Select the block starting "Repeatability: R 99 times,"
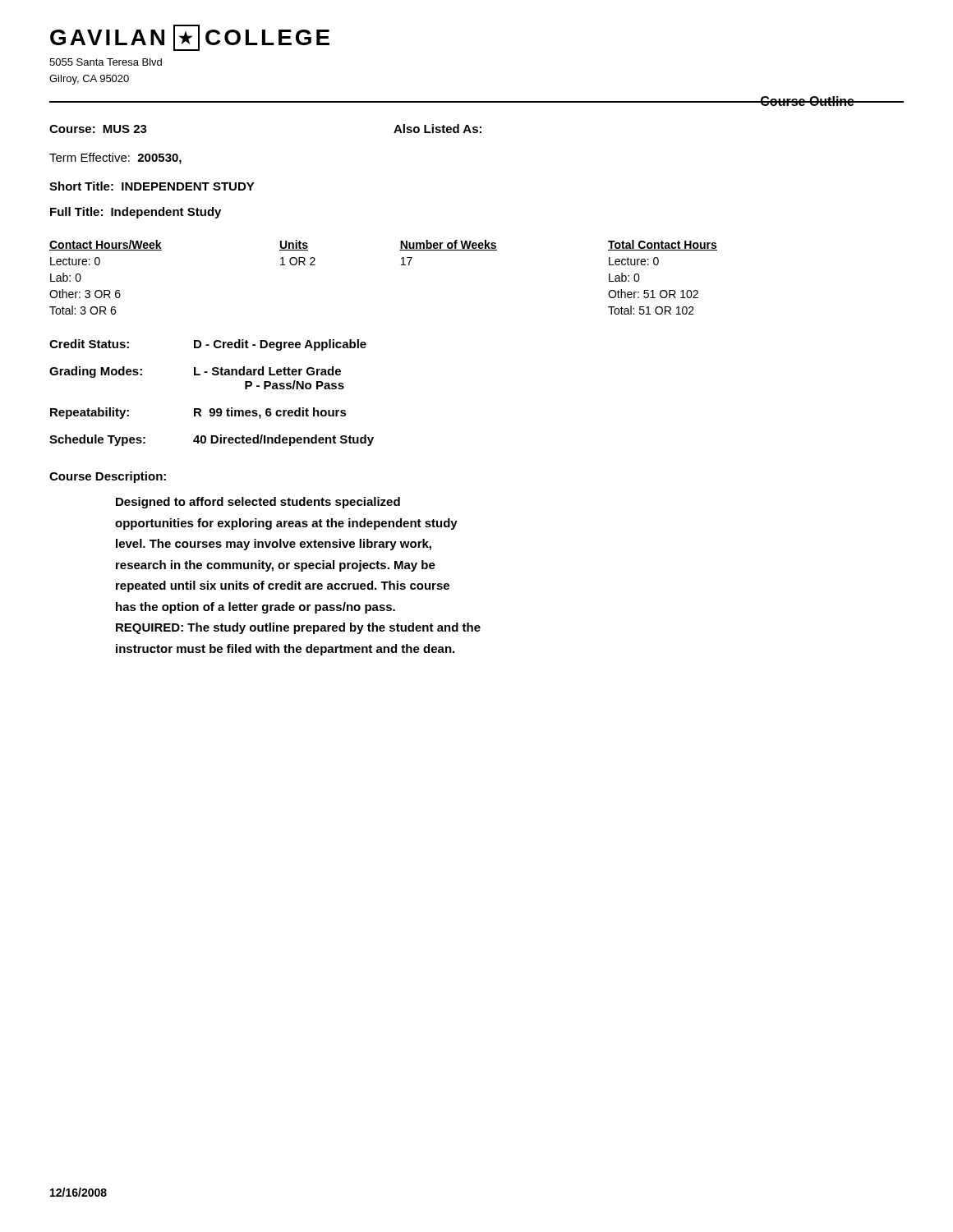The width and height of the screenshot is (953, 1232). click(x=198, y=412)
